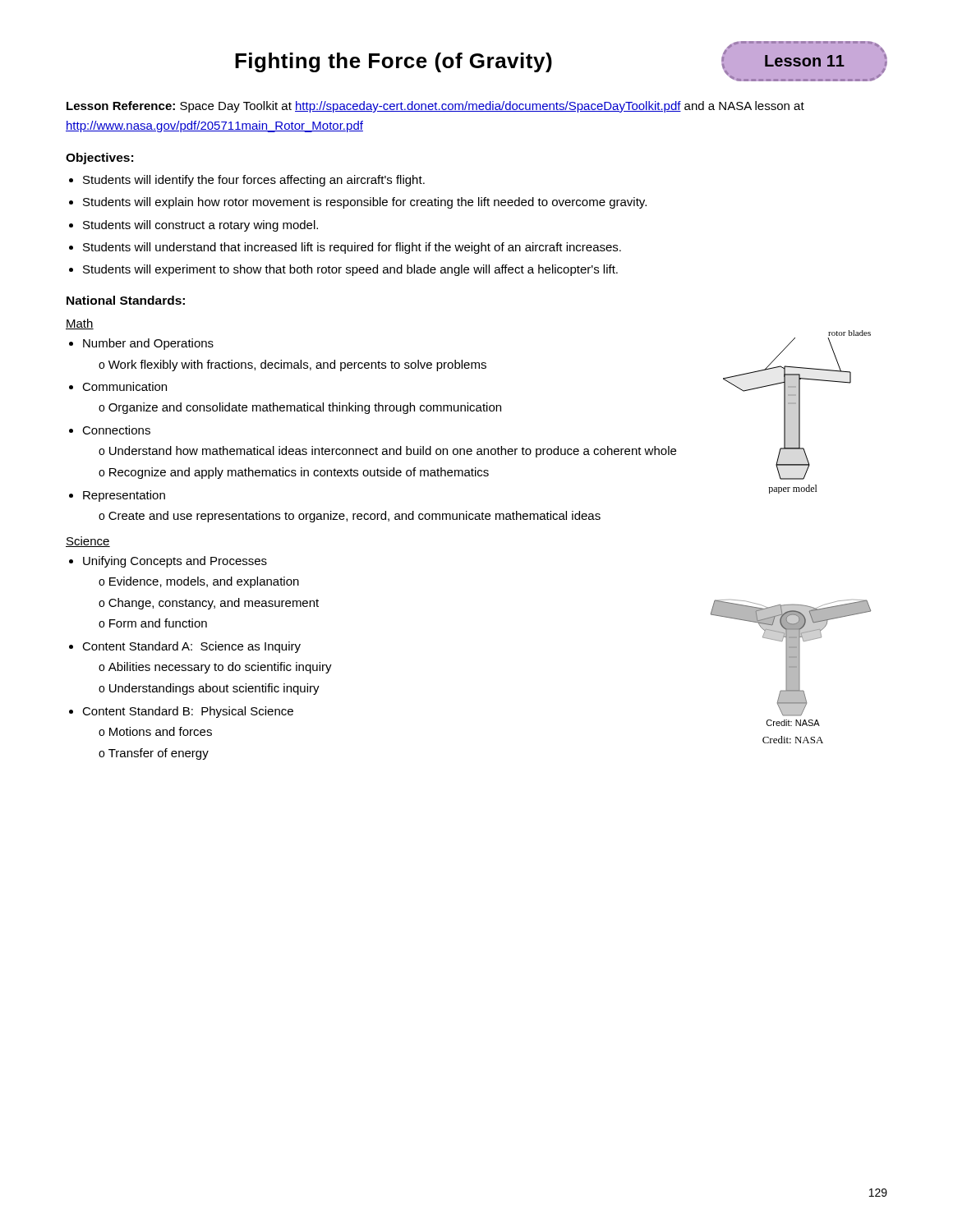Select the region starting "Students will experiment to show that both"
This screenshot has width=953, height=1232.
tap(350, 269)
